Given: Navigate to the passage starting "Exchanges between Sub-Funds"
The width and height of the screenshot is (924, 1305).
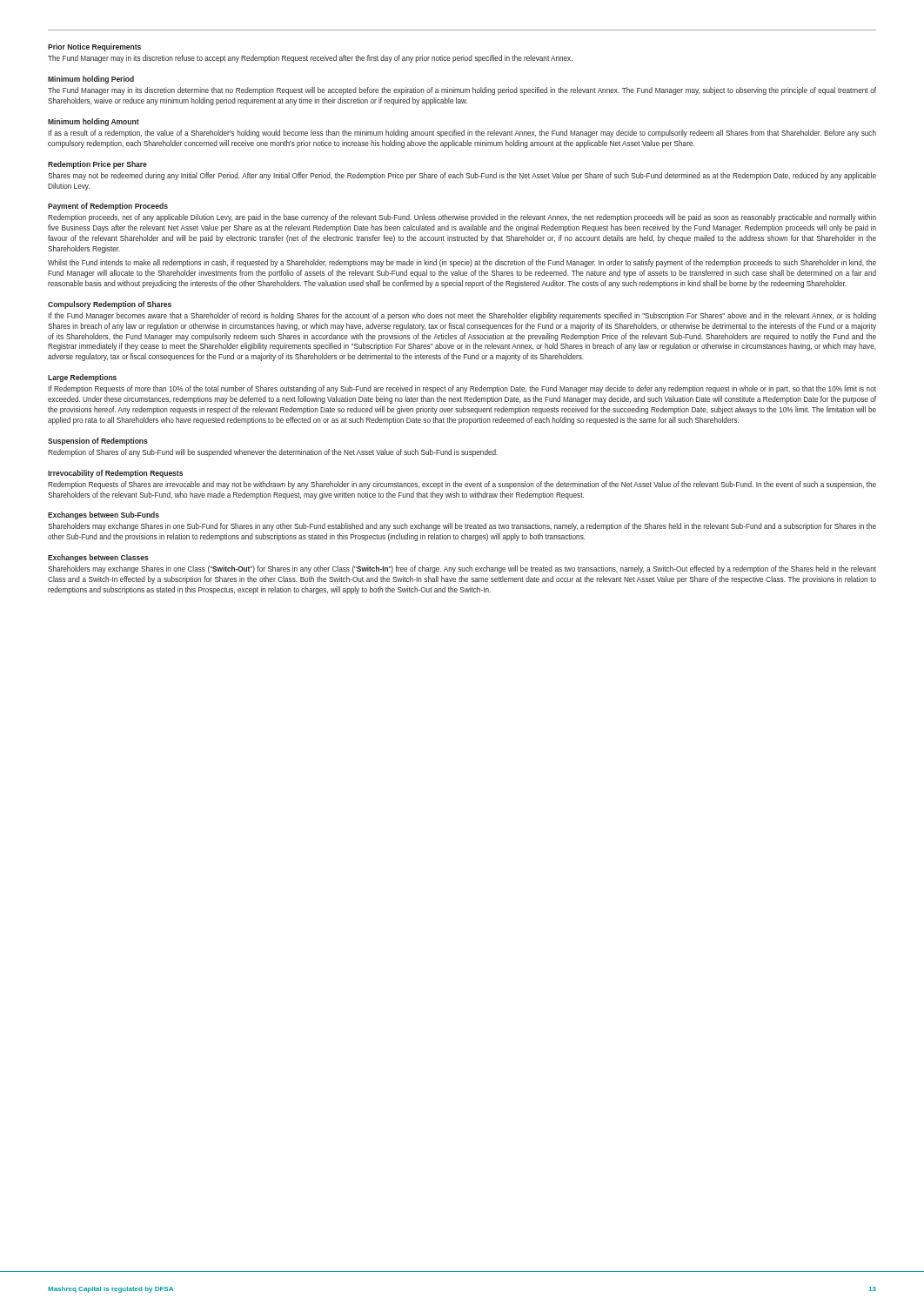Looking at the screenshot, I should point(104,515).
